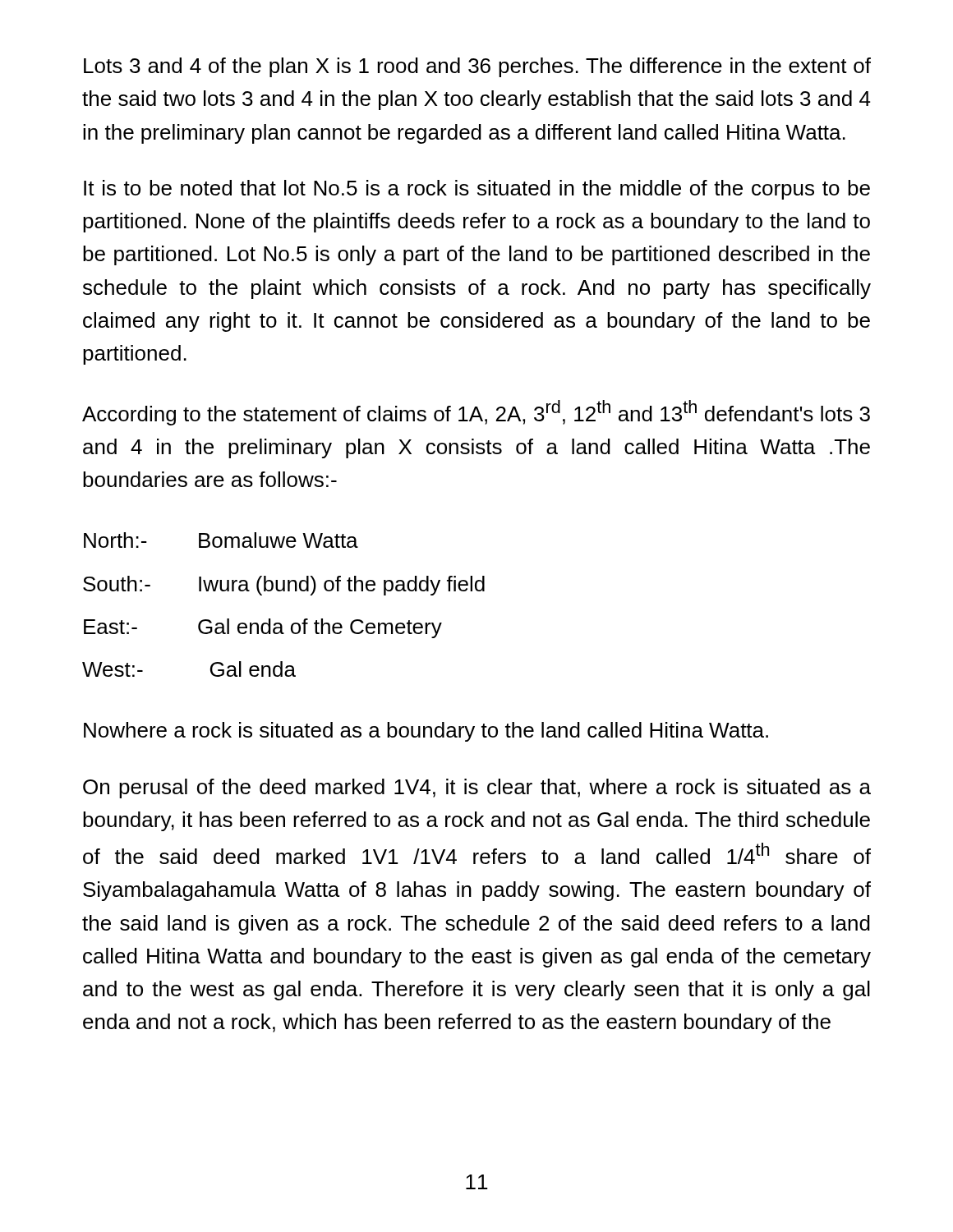Select the block starting "Nowhere a rock is"
This screenshot has width=953, height=1232.
tap(426, 730)
